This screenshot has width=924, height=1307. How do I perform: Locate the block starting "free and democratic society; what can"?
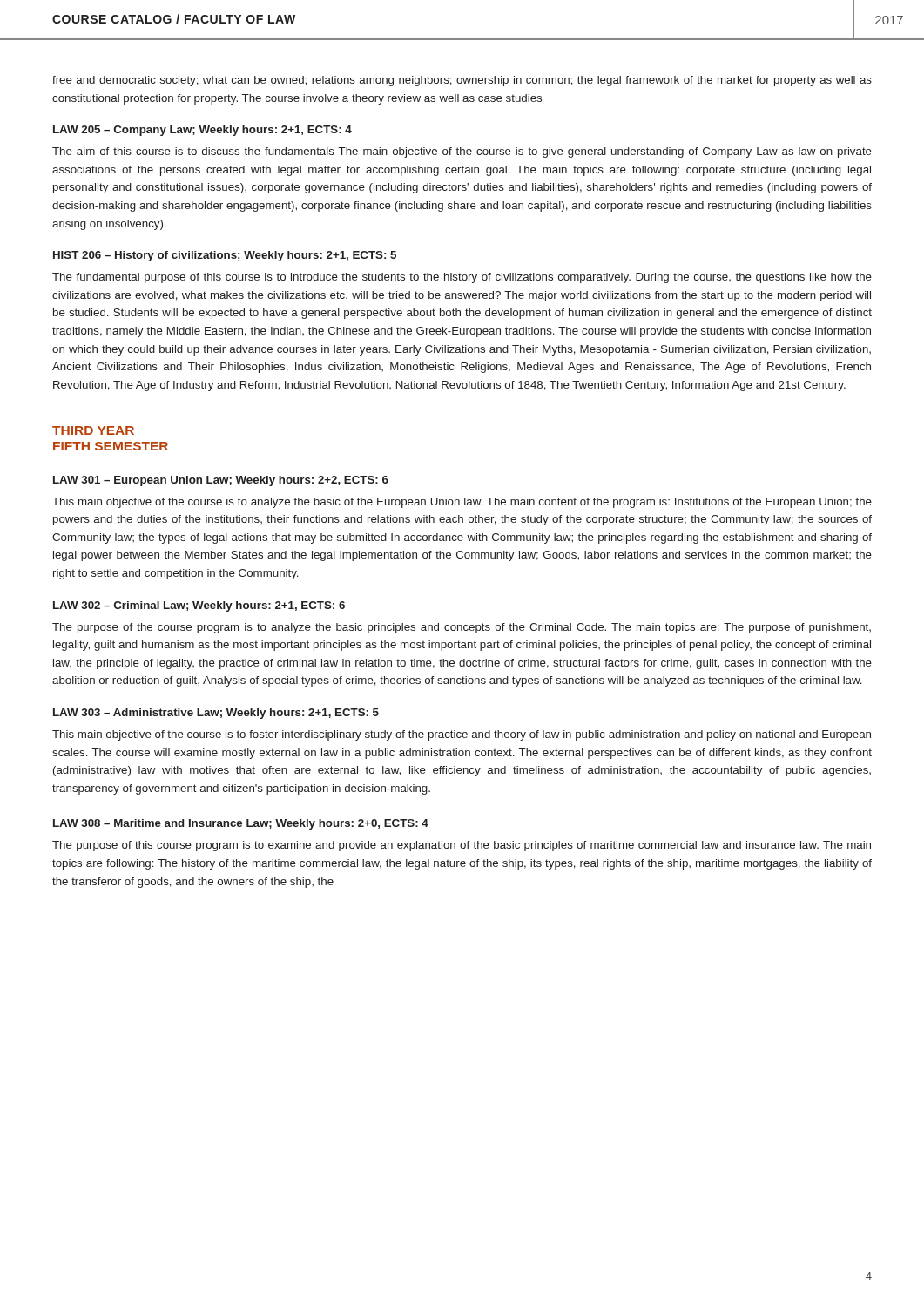click(462, 89)
